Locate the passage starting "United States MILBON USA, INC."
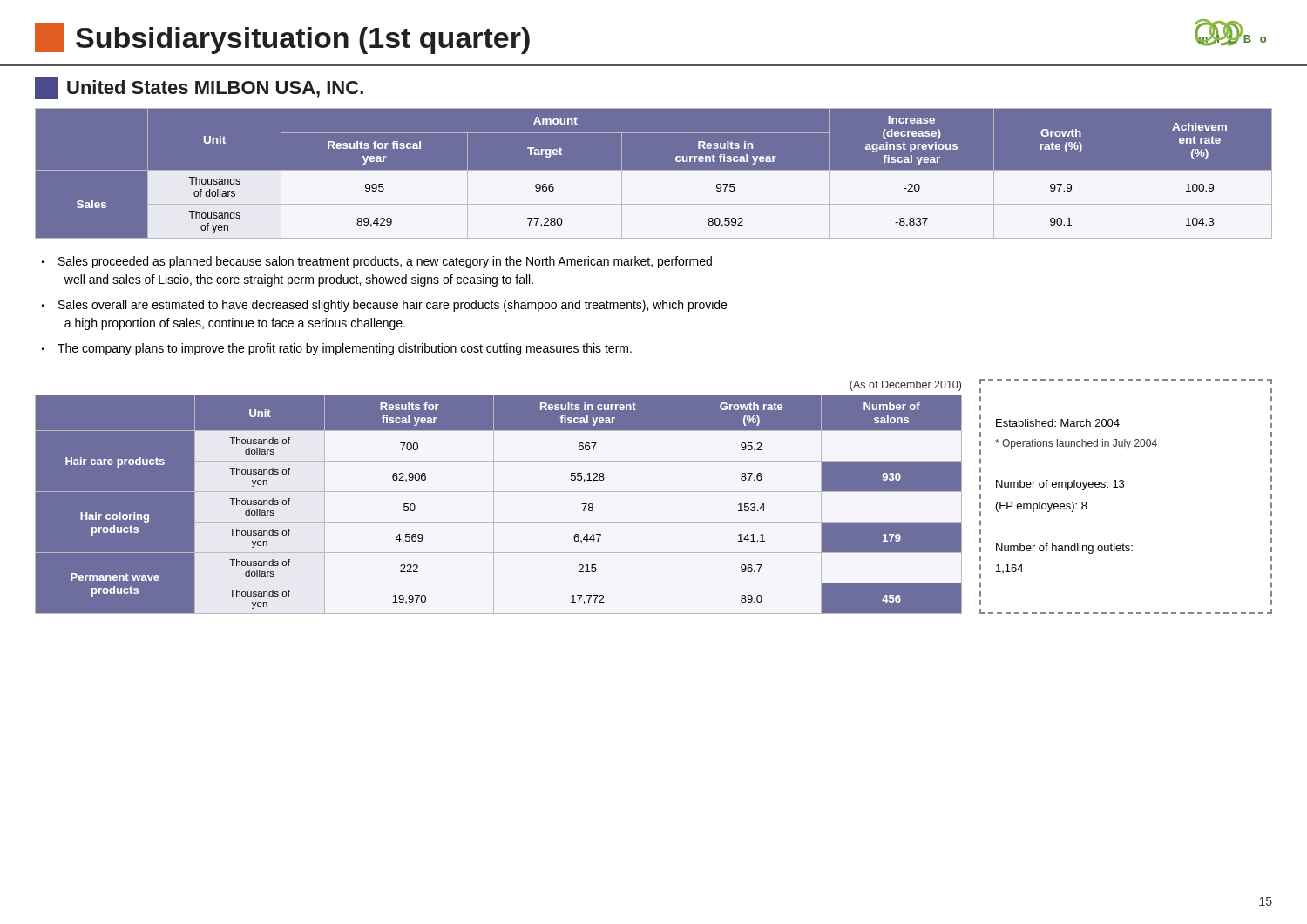Screen dimensions: 924x1307 point(200,88)
